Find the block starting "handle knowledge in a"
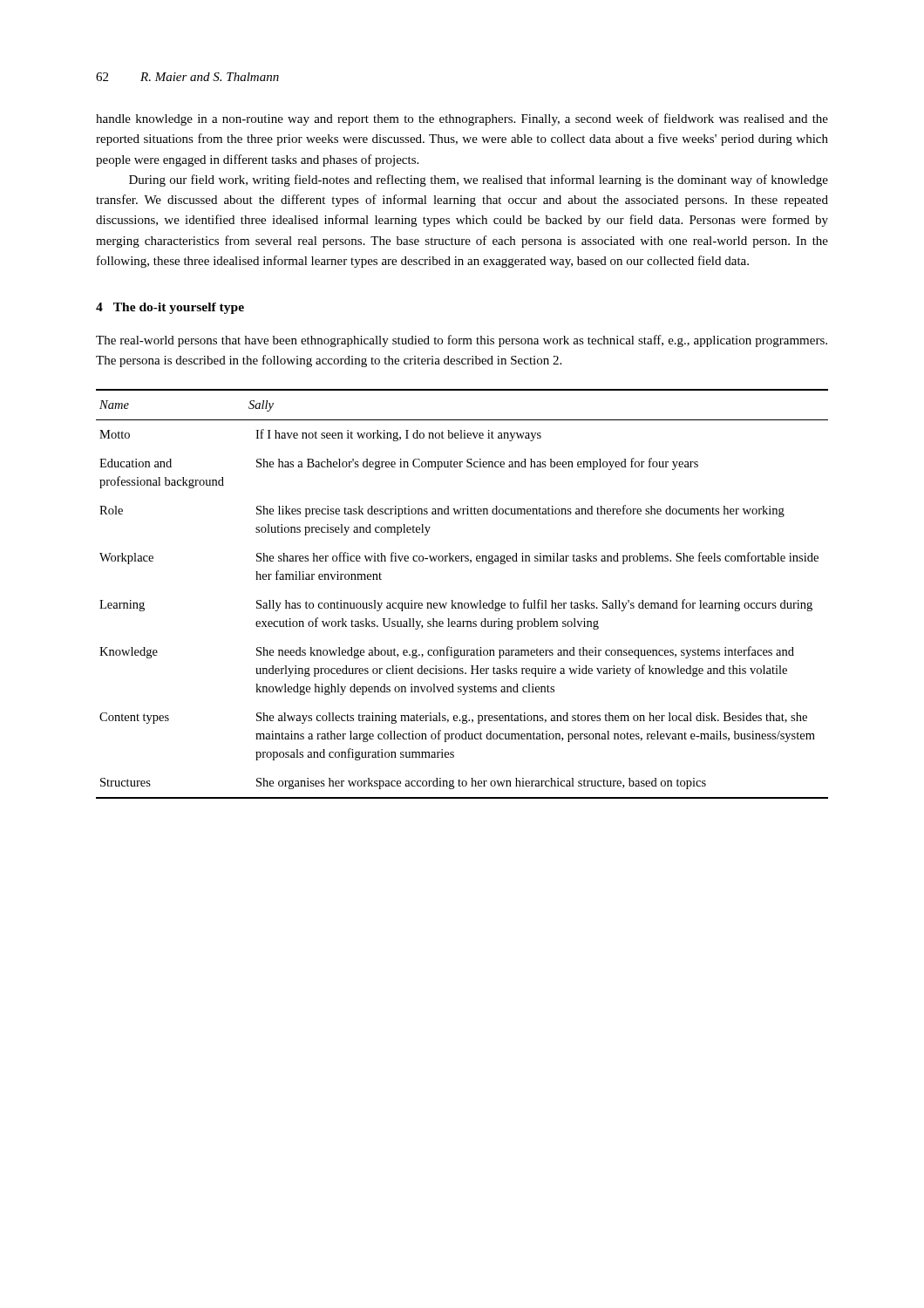 pyautogui.click(x=462, y=139)
